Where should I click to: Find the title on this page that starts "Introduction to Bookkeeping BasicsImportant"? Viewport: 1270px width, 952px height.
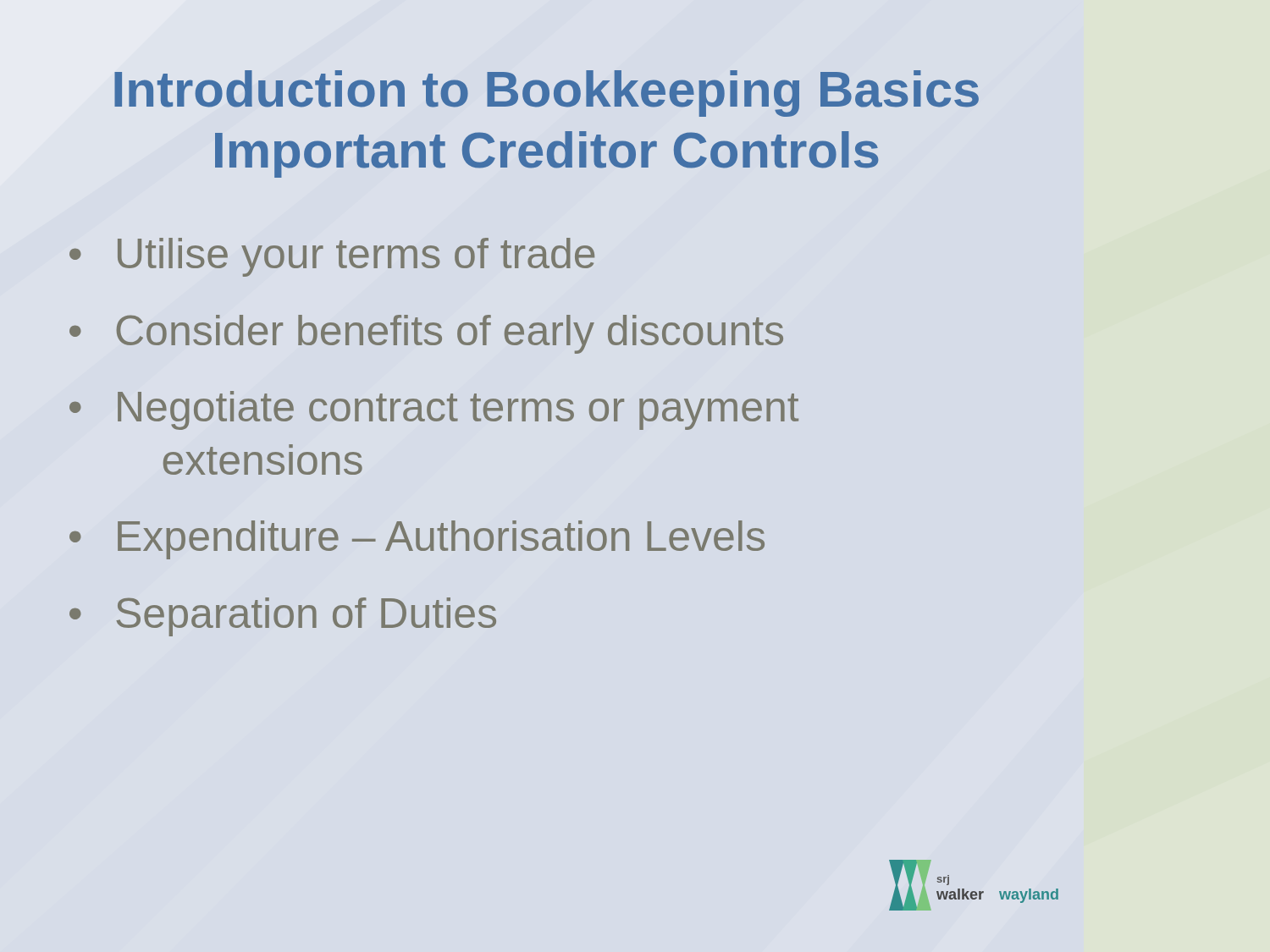point(546,120)
